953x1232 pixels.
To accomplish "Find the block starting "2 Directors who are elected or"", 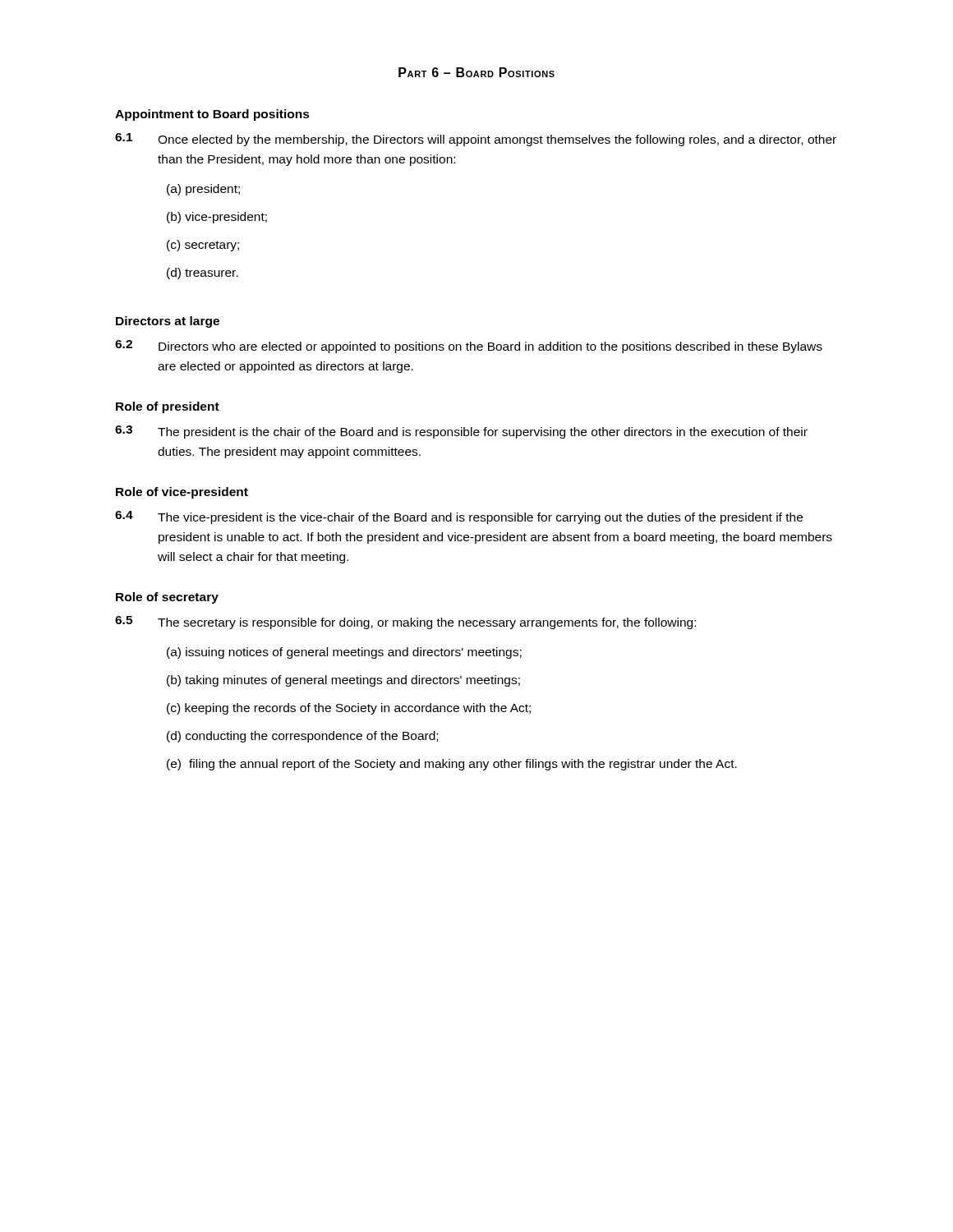I will [x=476, y=357].
